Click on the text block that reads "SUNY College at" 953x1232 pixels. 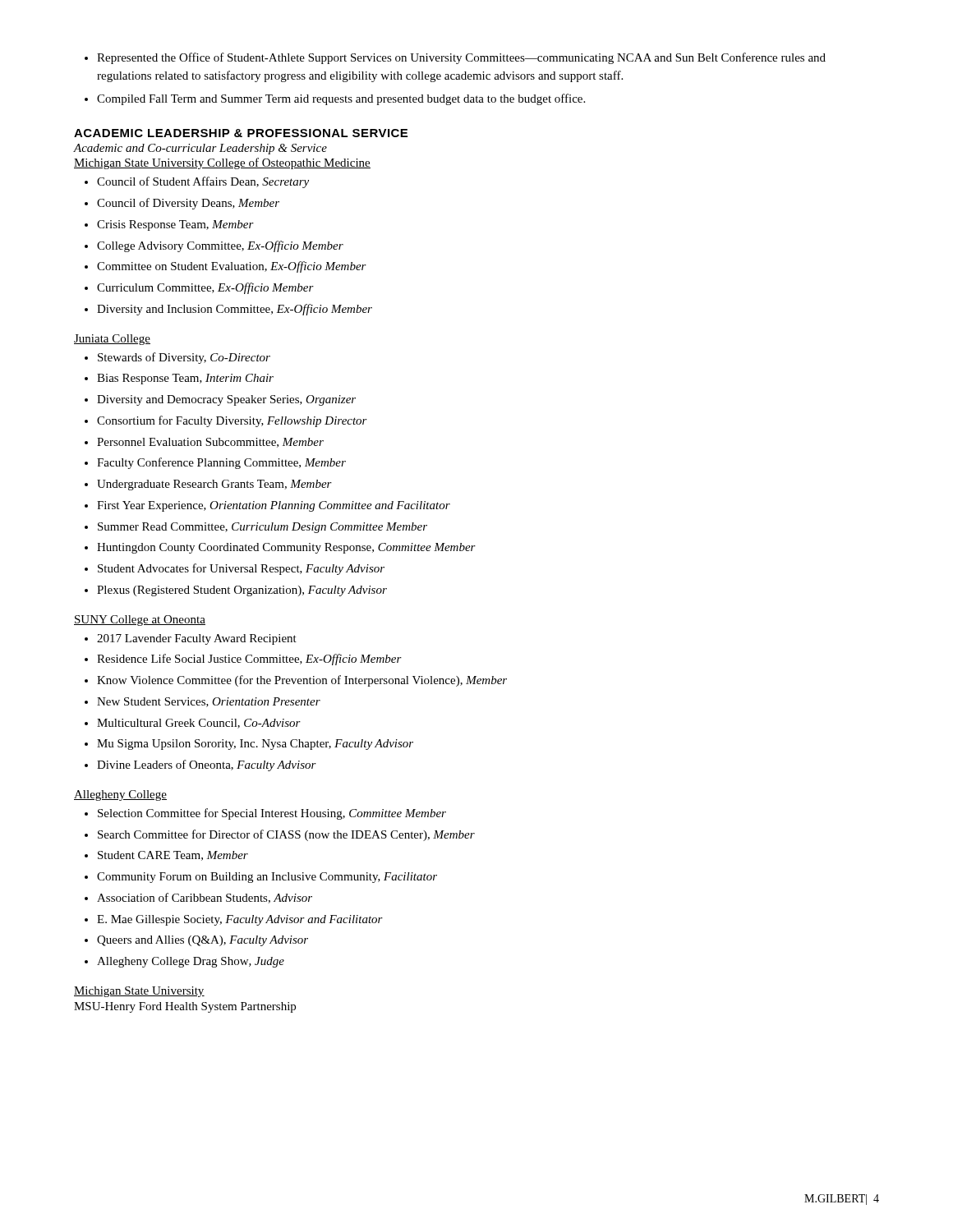coord(140,621)
